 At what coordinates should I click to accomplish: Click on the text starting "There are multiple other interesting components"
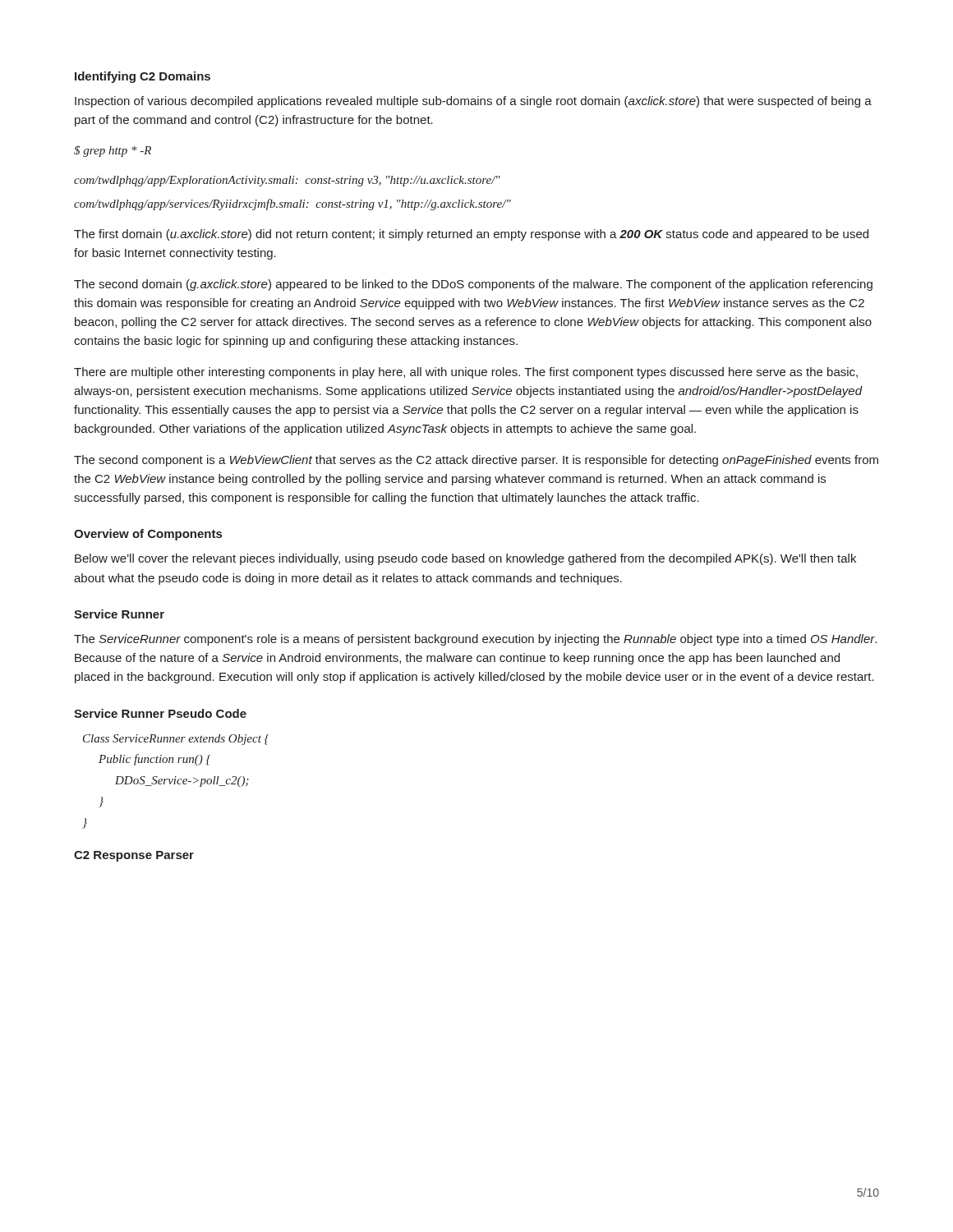(x=468, y=400)
